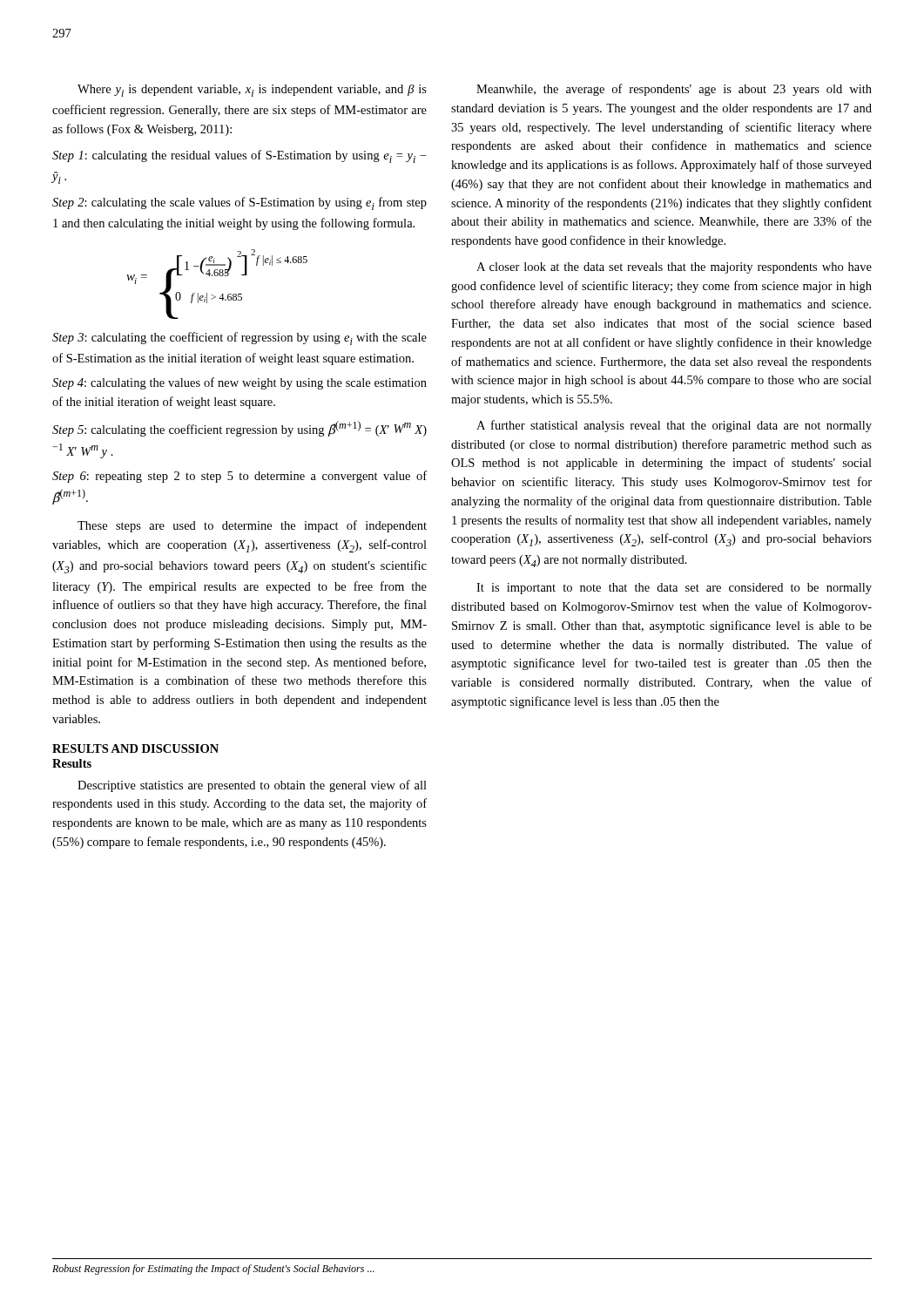Click the passage that begins "Descriptive statistics are presented to obtain the"
924x1307 pixels.
click(x=240, y=814)
